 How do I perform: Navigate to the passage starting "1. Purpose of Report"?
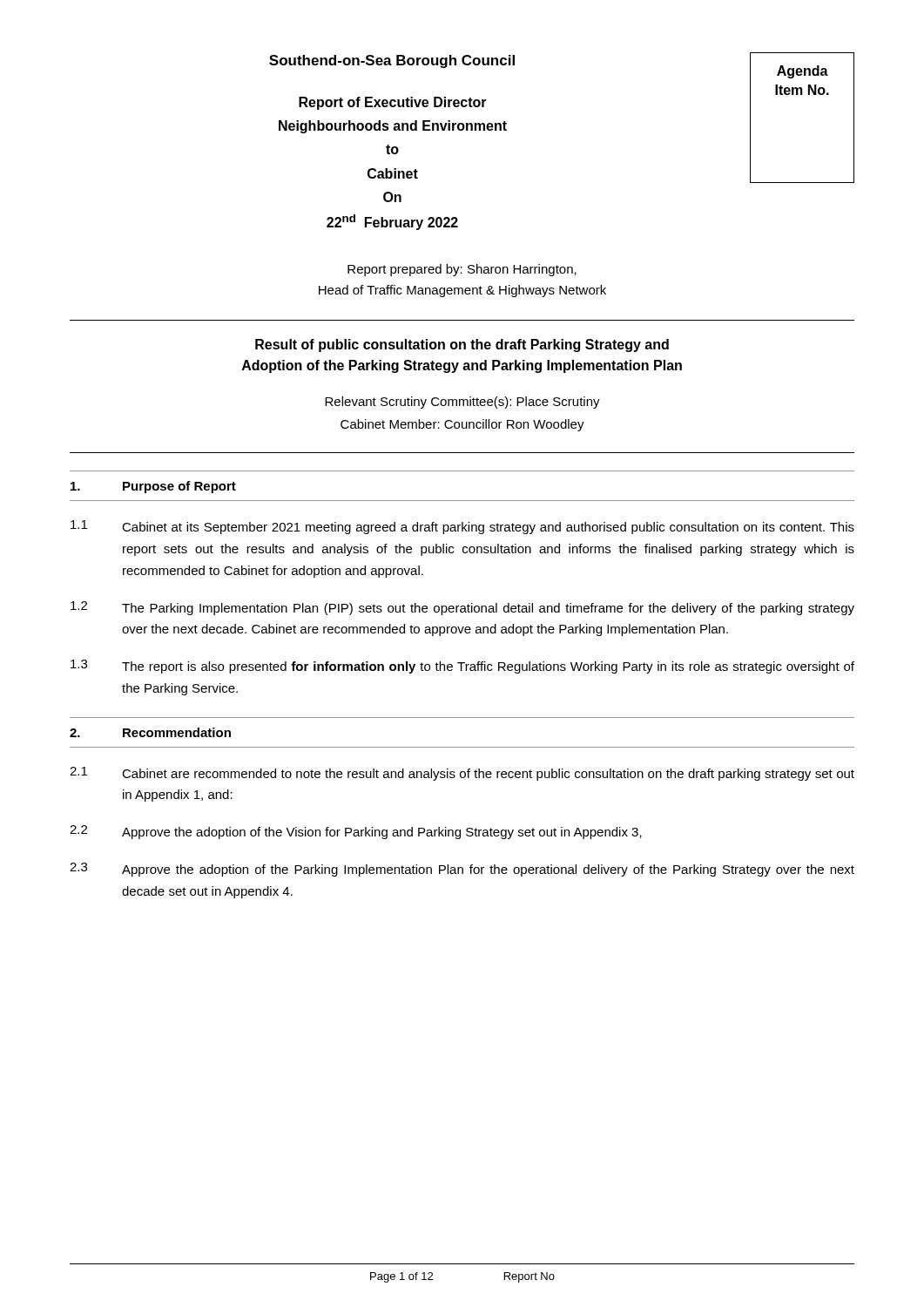153,486
